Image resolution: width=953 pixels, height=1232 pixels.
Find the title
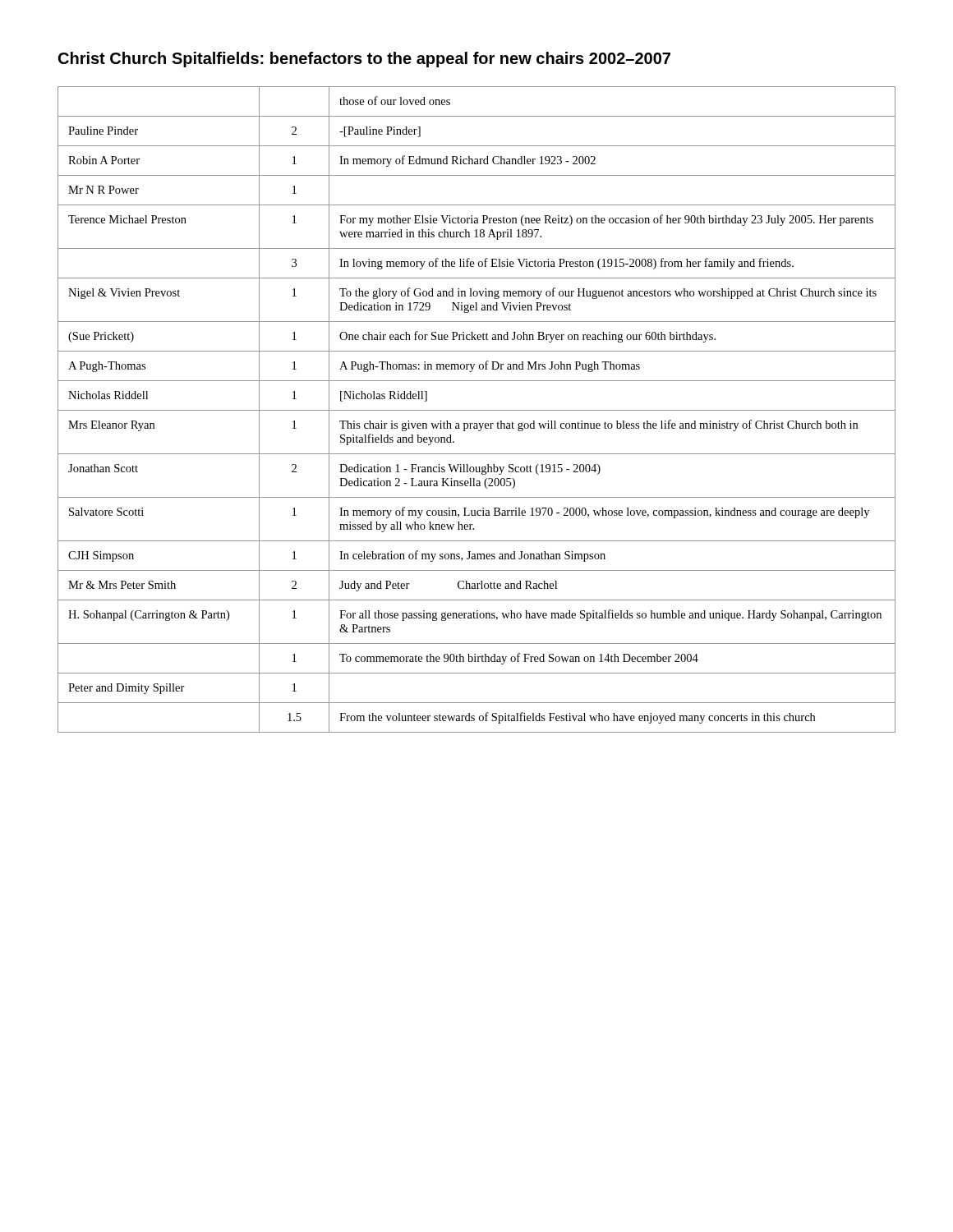tap(364, 58)
